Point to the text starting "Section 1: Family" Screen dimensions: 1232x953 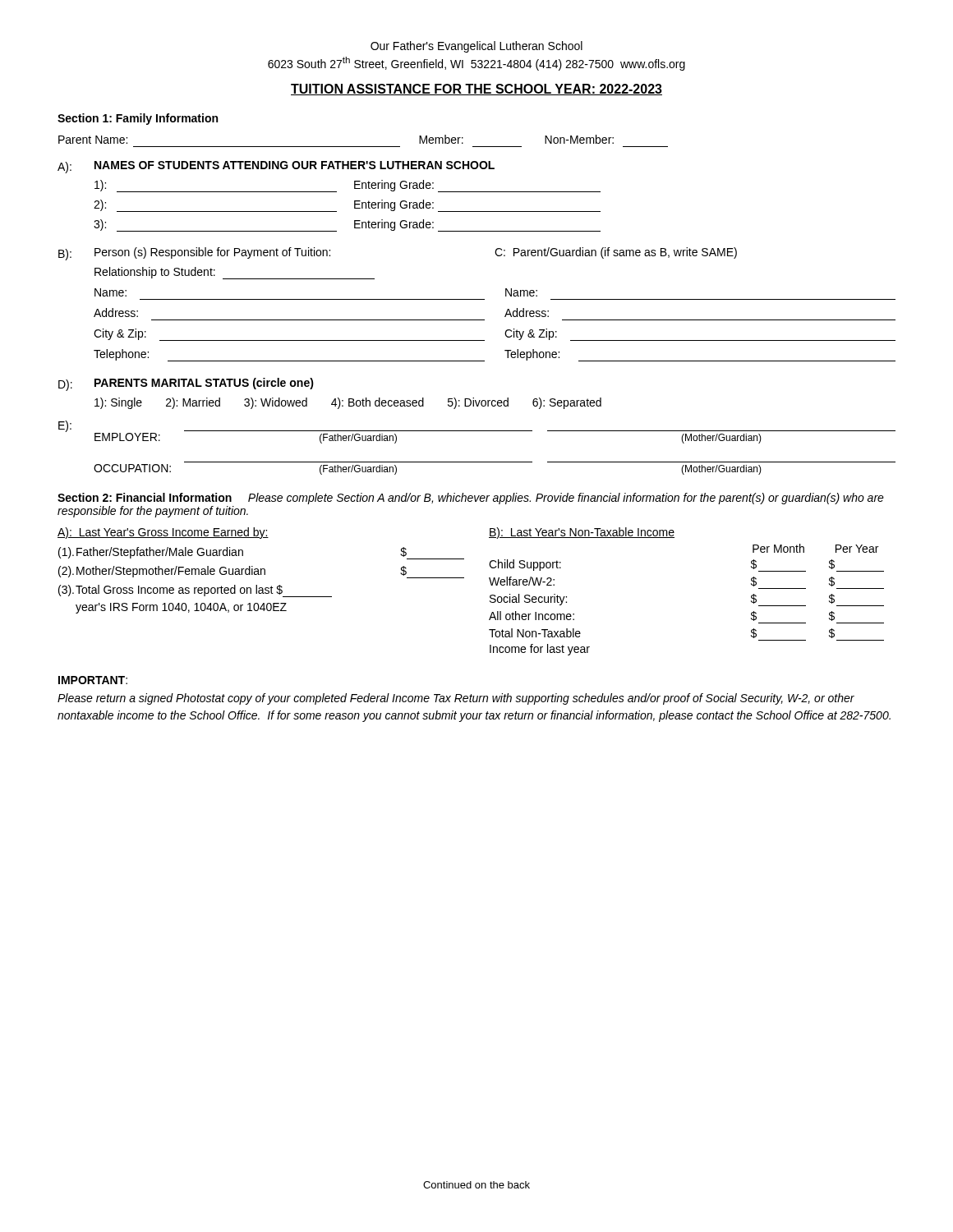tap(138, 118)
